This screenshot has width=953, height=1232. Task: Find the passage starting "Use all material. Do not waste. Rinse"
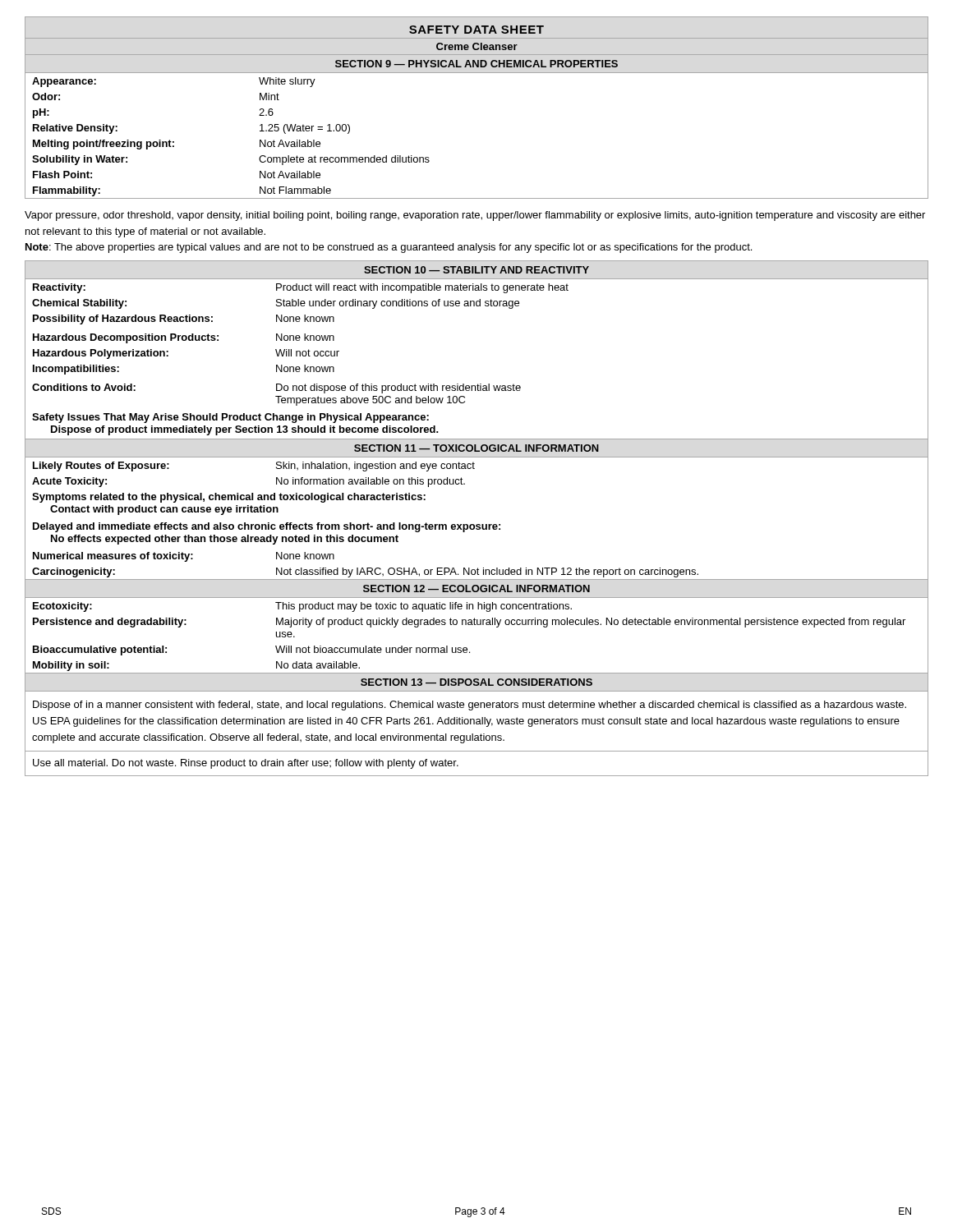pyautogui.click(x=245, y=762)
